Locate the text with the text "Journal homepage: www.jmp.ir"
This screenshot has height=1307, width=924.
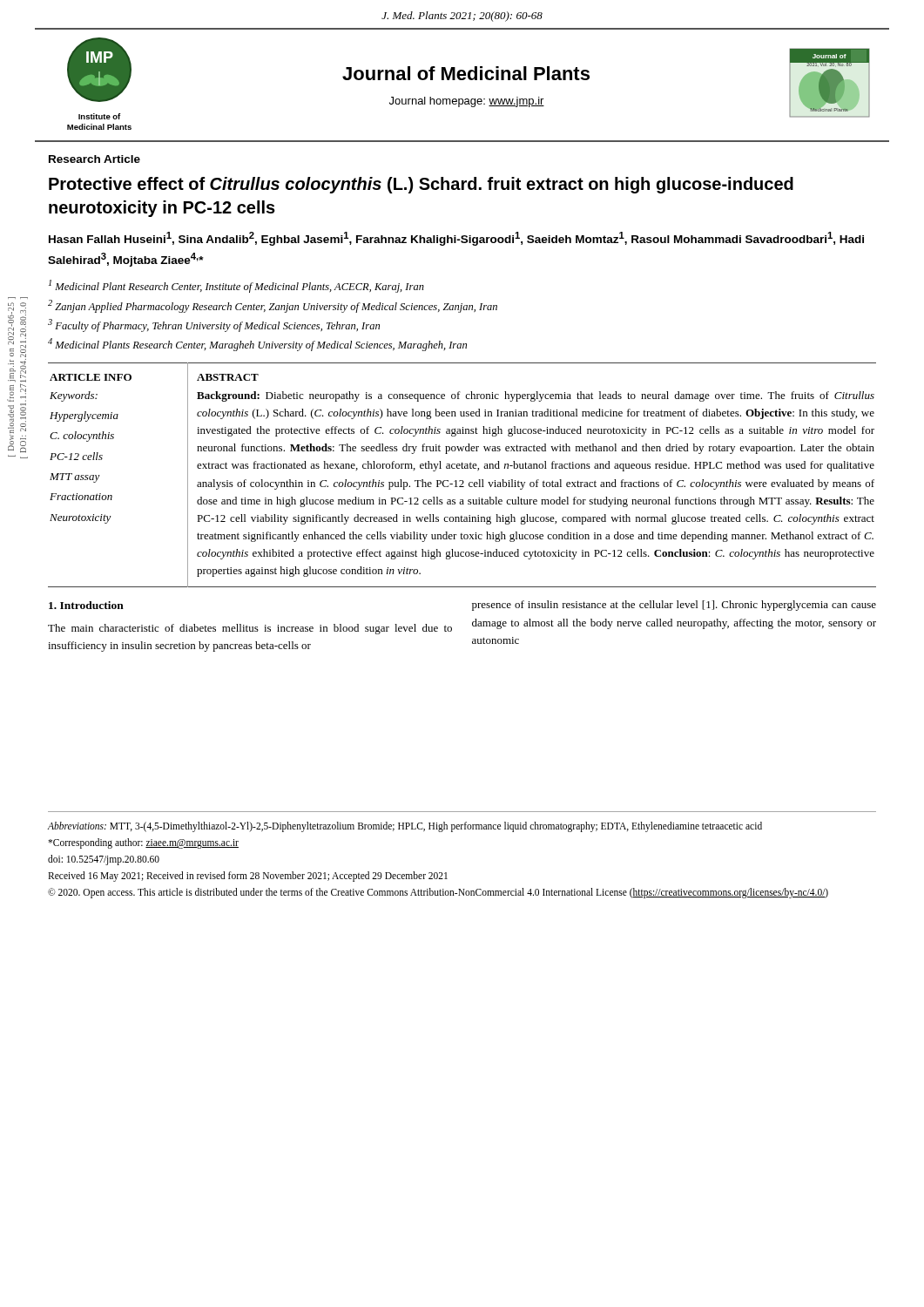pyautogui.click(x=466, y=101)
